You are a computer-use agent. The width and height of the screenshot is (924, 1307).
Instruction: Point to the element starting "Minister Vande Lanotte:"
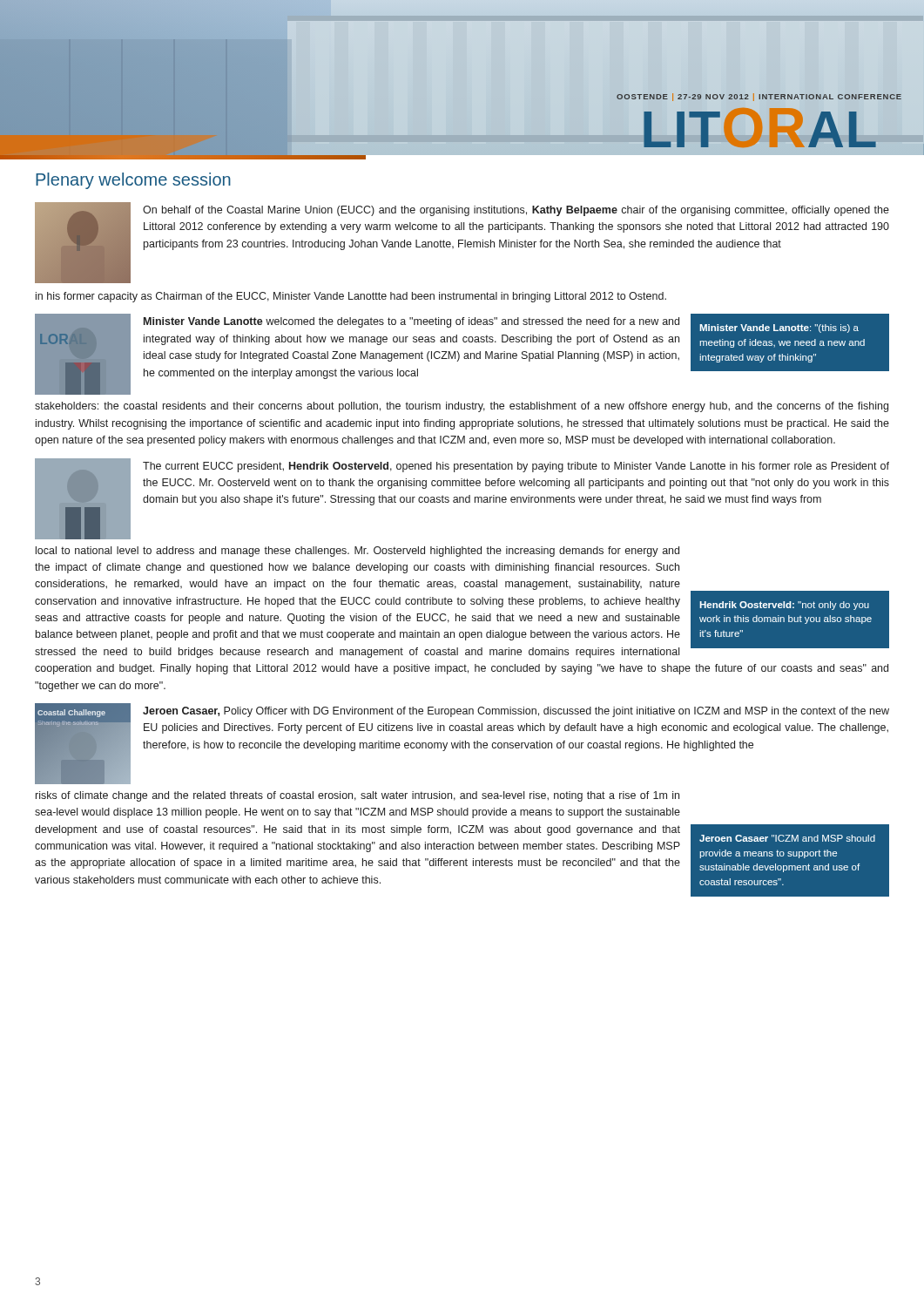click(782, 342)
